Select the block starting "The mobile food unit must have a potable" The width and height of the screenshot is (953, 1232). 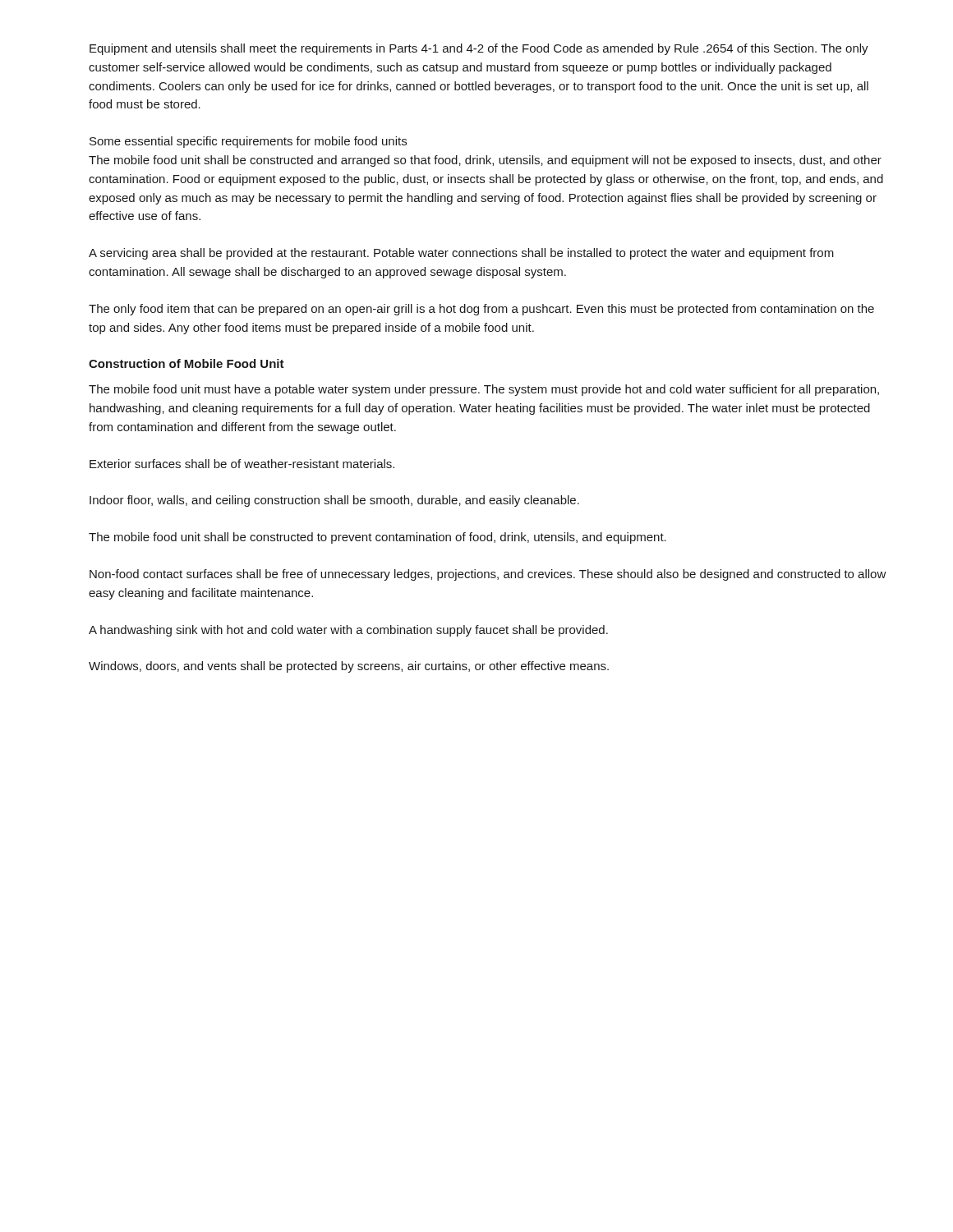tap(484, 408)
